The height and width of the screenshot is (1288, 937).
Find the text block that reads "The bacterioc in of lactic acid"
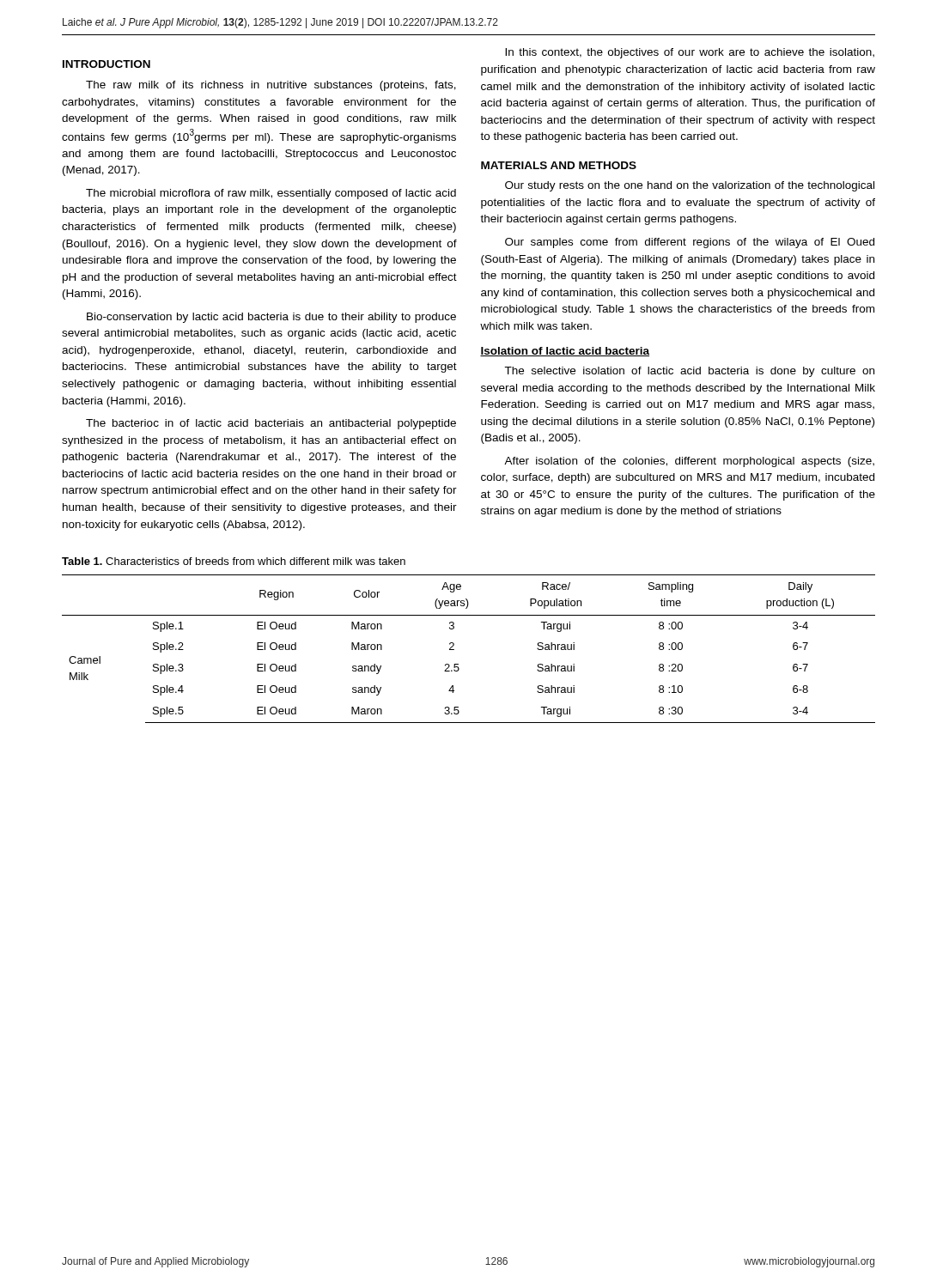pos(259,474)
